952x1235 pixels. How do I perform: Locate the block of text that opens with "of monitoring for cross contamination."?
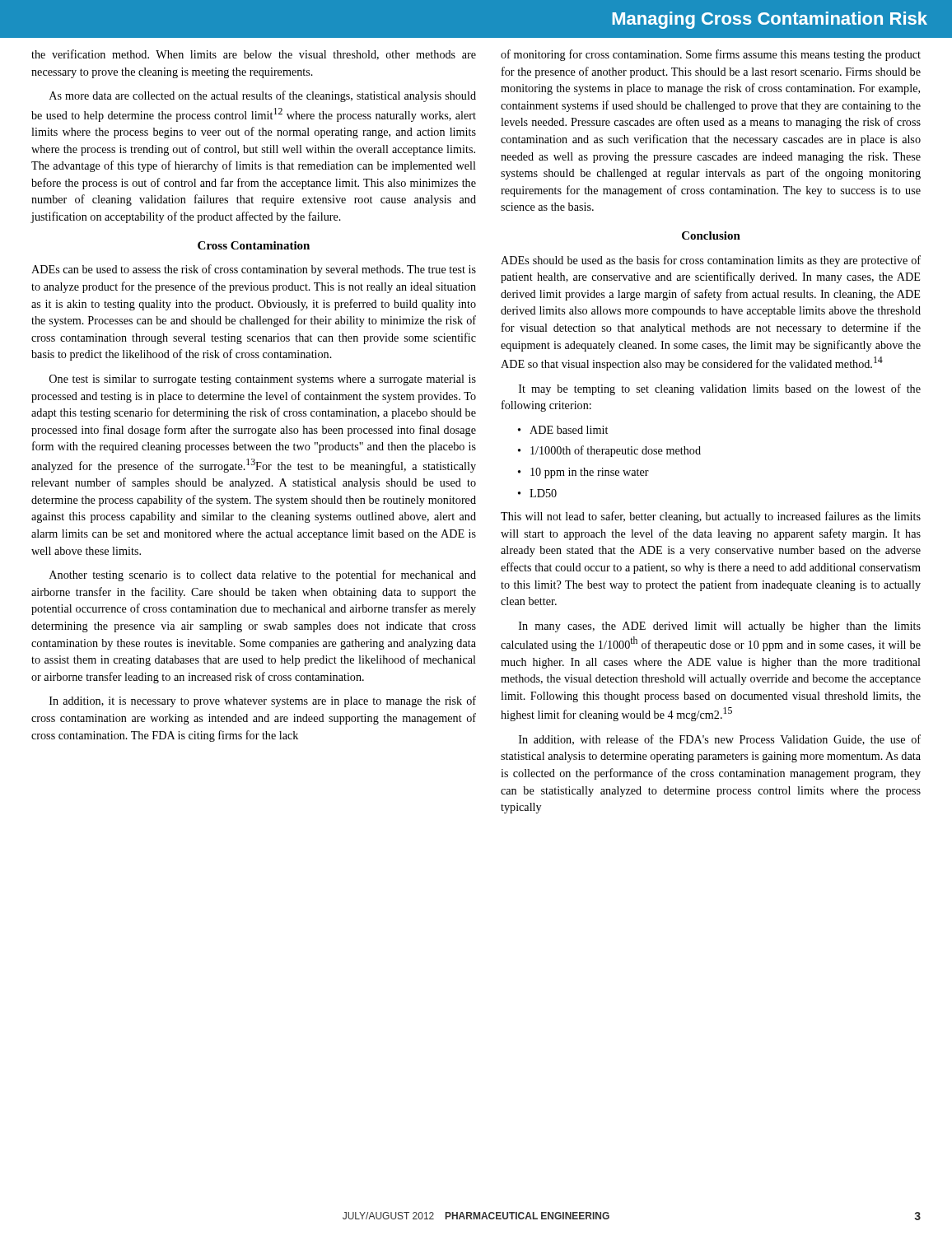[x=711, y=131]
